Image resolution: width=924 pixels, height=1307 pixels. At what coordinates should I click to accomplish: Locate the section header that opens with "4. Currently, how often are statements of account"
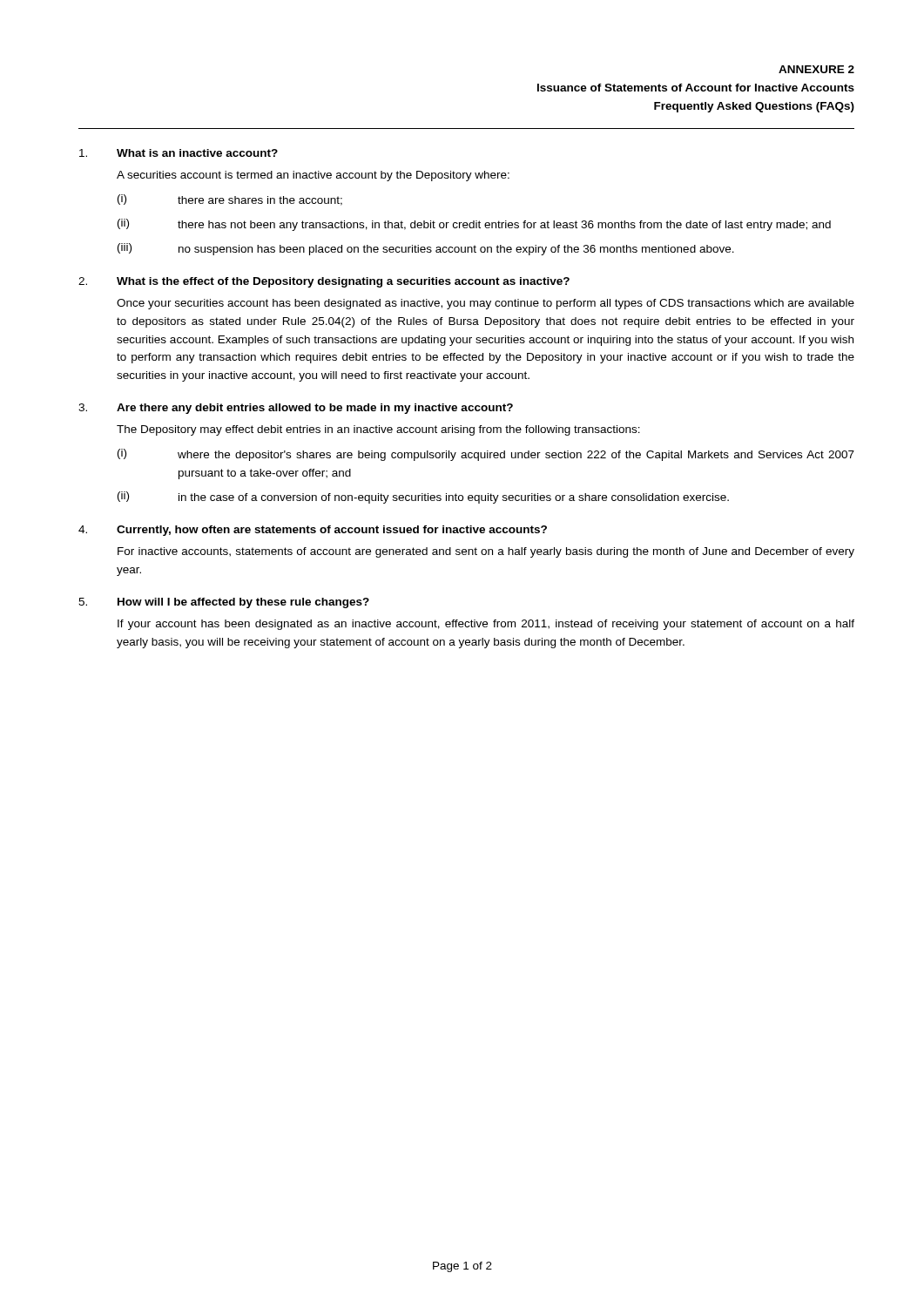point(466,529)
